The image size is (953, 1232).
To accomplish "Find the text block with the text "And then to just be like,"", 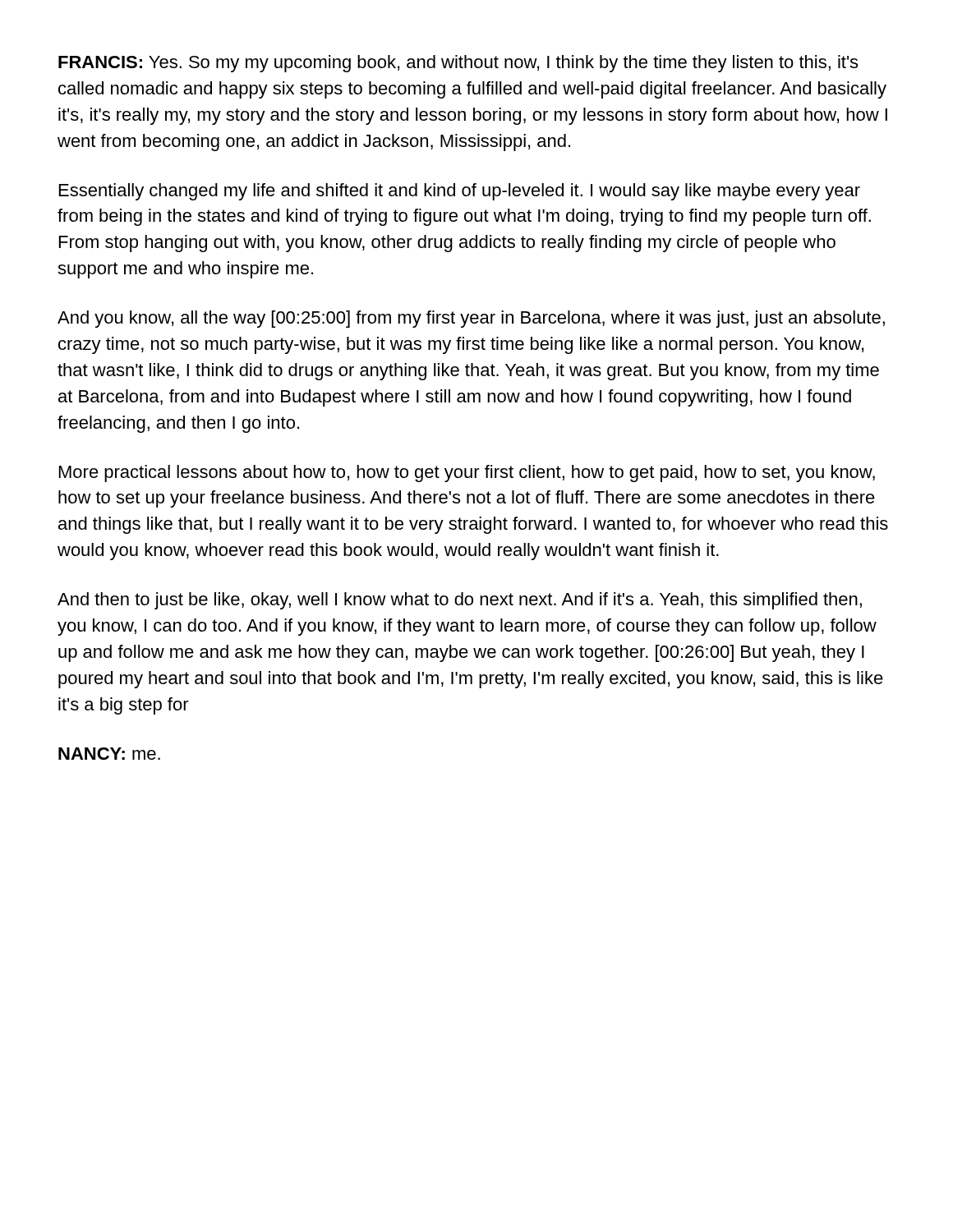I will coord(470,652).
